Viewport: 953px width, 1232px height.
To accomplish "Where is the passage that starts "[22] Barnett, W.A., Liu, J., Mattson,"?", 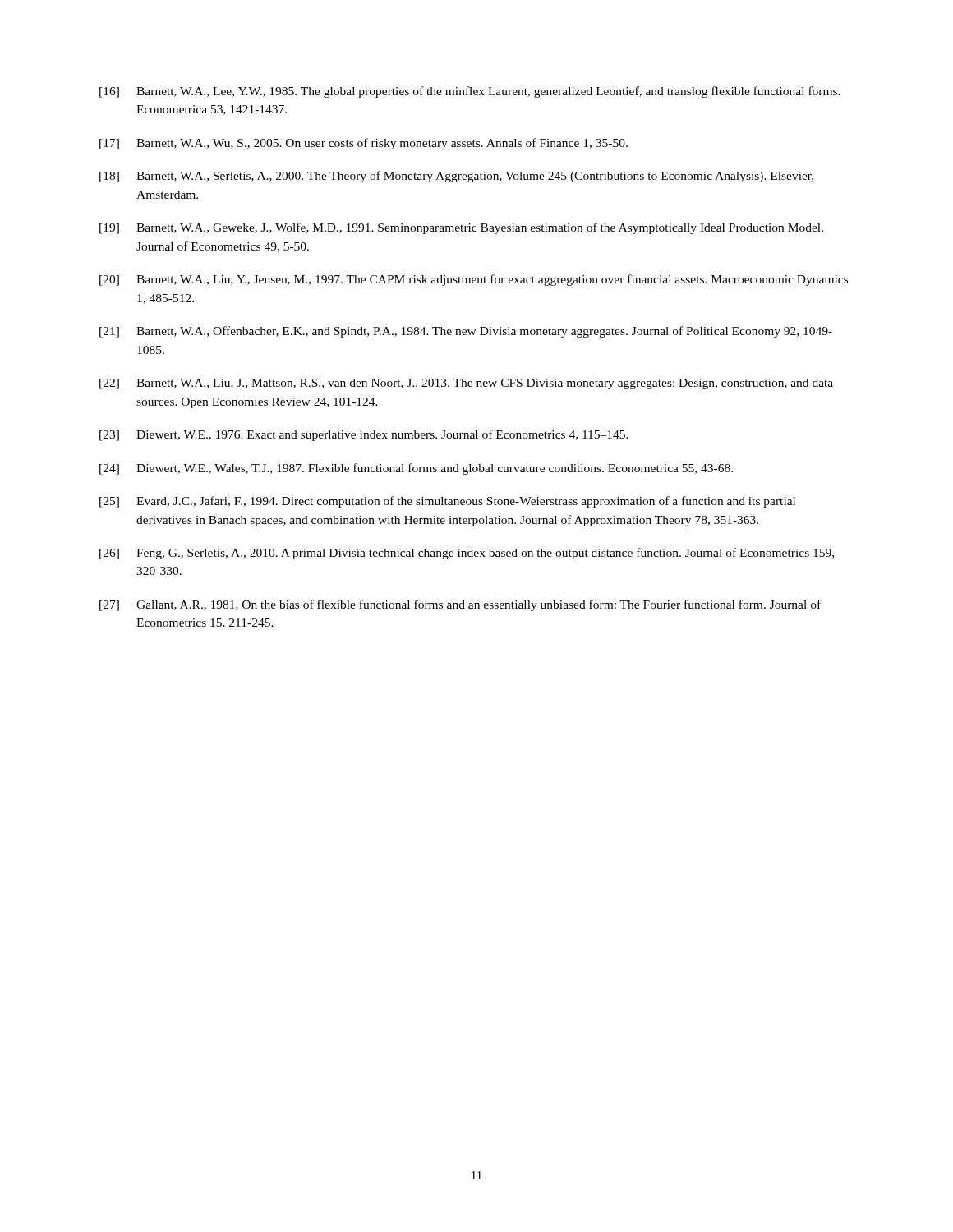I will [x=476, y=392].
